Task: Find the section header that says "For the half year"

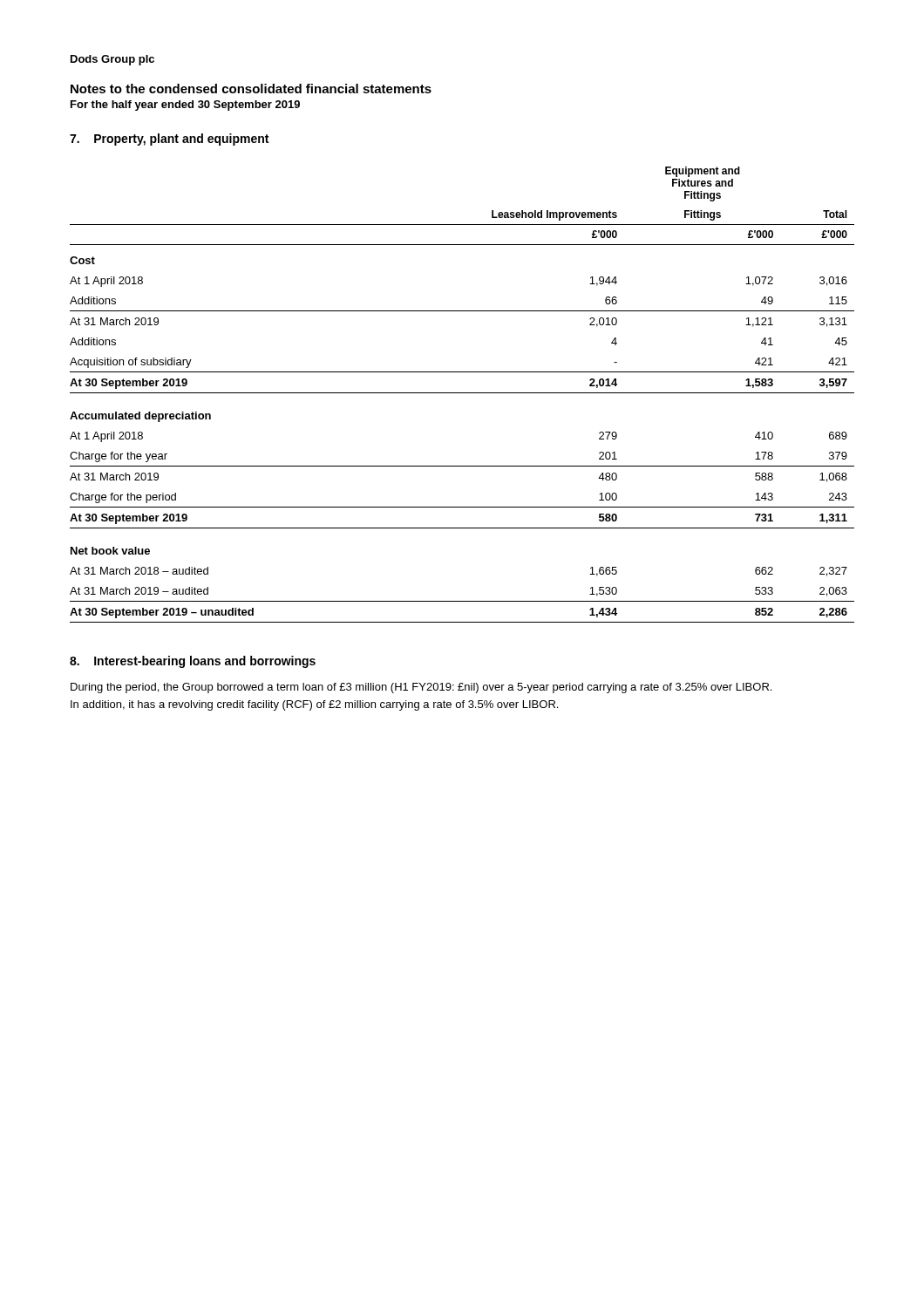Action: tap(185, 104)
